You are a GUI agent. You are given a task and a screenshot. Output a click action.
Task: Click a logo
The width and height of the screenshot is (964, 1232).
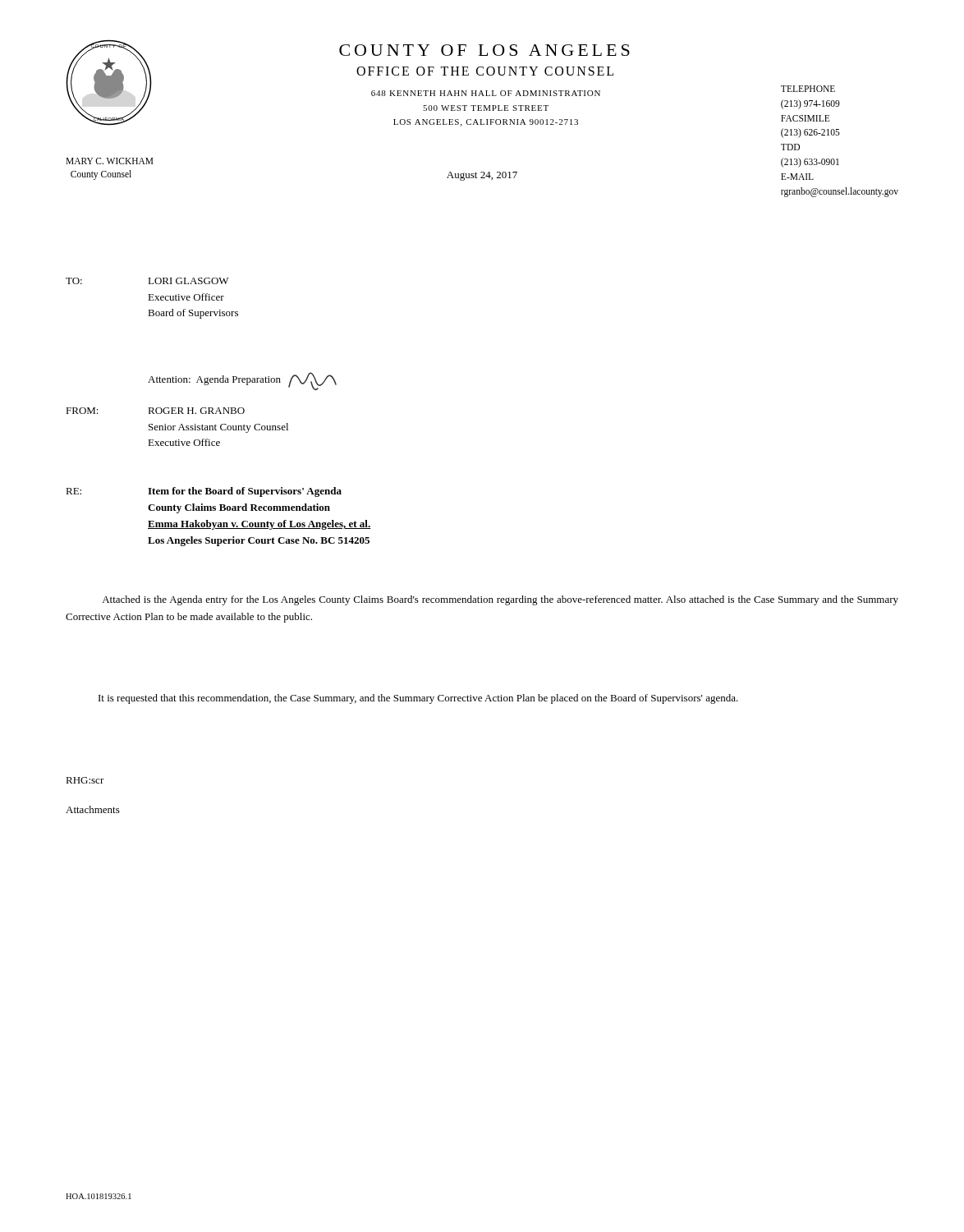(109, 83)
